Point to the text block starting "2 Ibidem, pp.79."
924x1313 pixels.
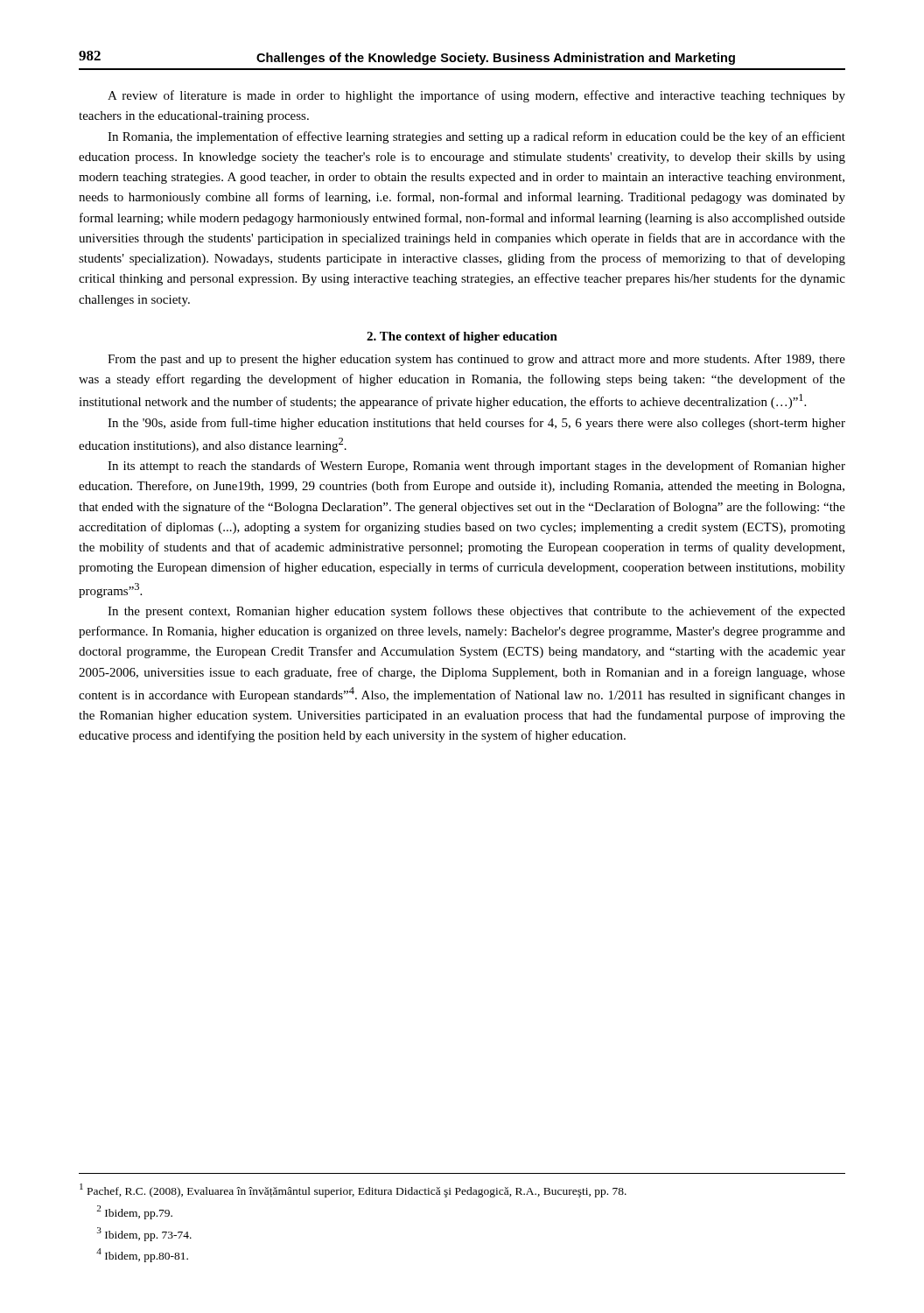tap(126, 1211)
